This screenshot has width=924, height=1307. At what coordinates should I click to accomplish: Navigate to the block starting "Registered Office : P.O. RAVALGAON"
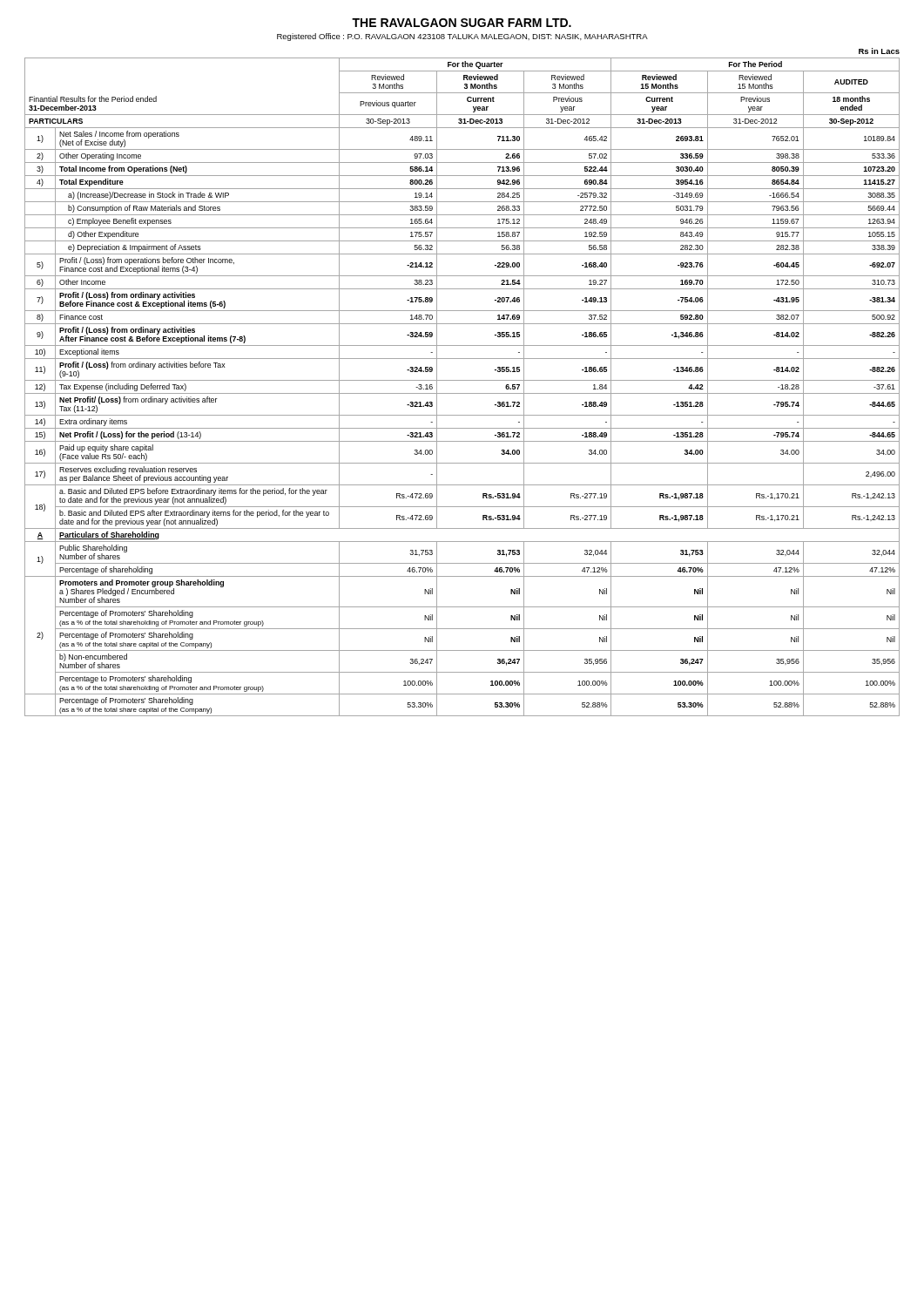pyautogui.click(x=462, y=36)
